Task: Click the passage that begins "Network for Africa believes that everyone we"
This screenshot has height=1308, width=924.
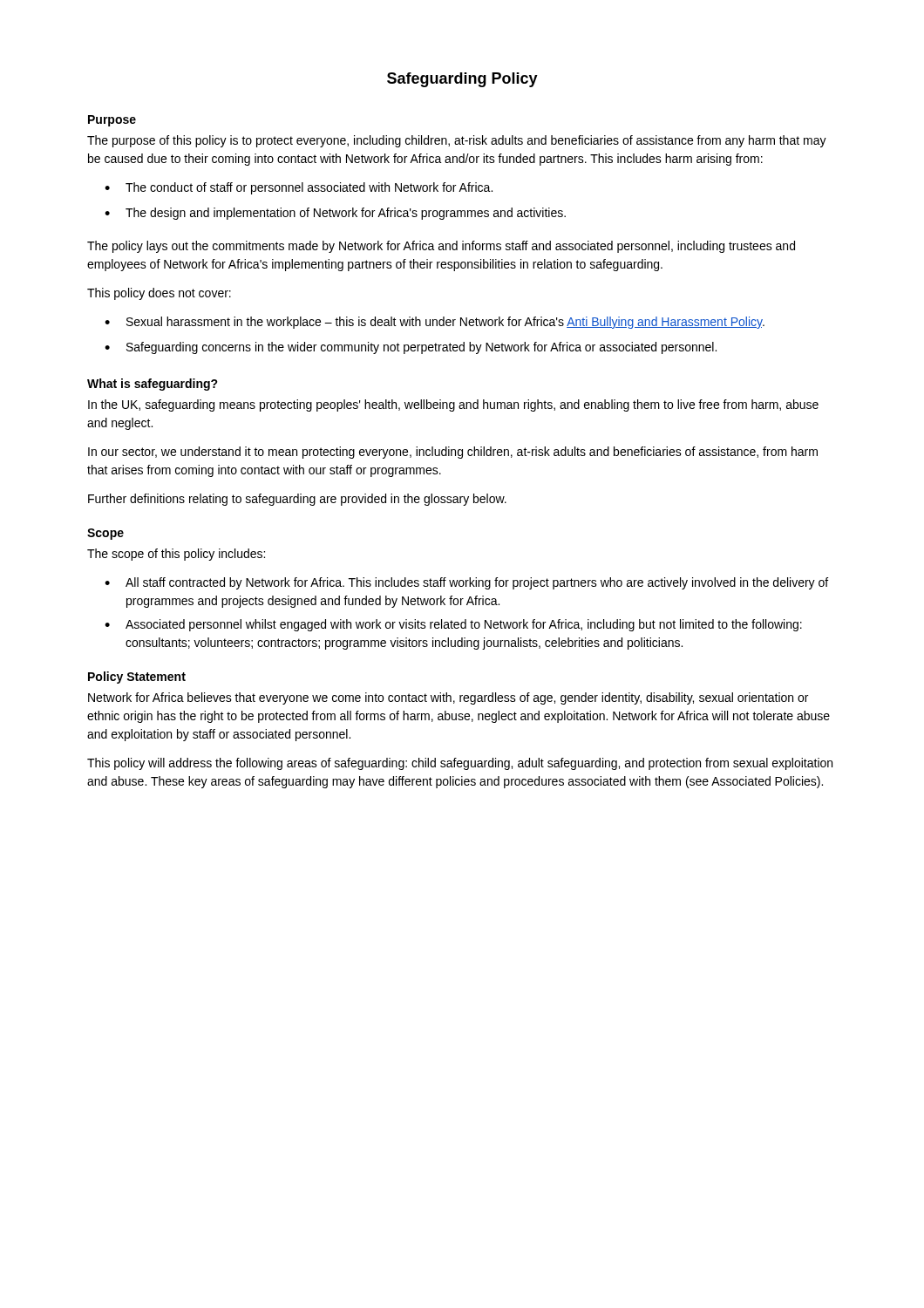Action: [x=459, y=716]
